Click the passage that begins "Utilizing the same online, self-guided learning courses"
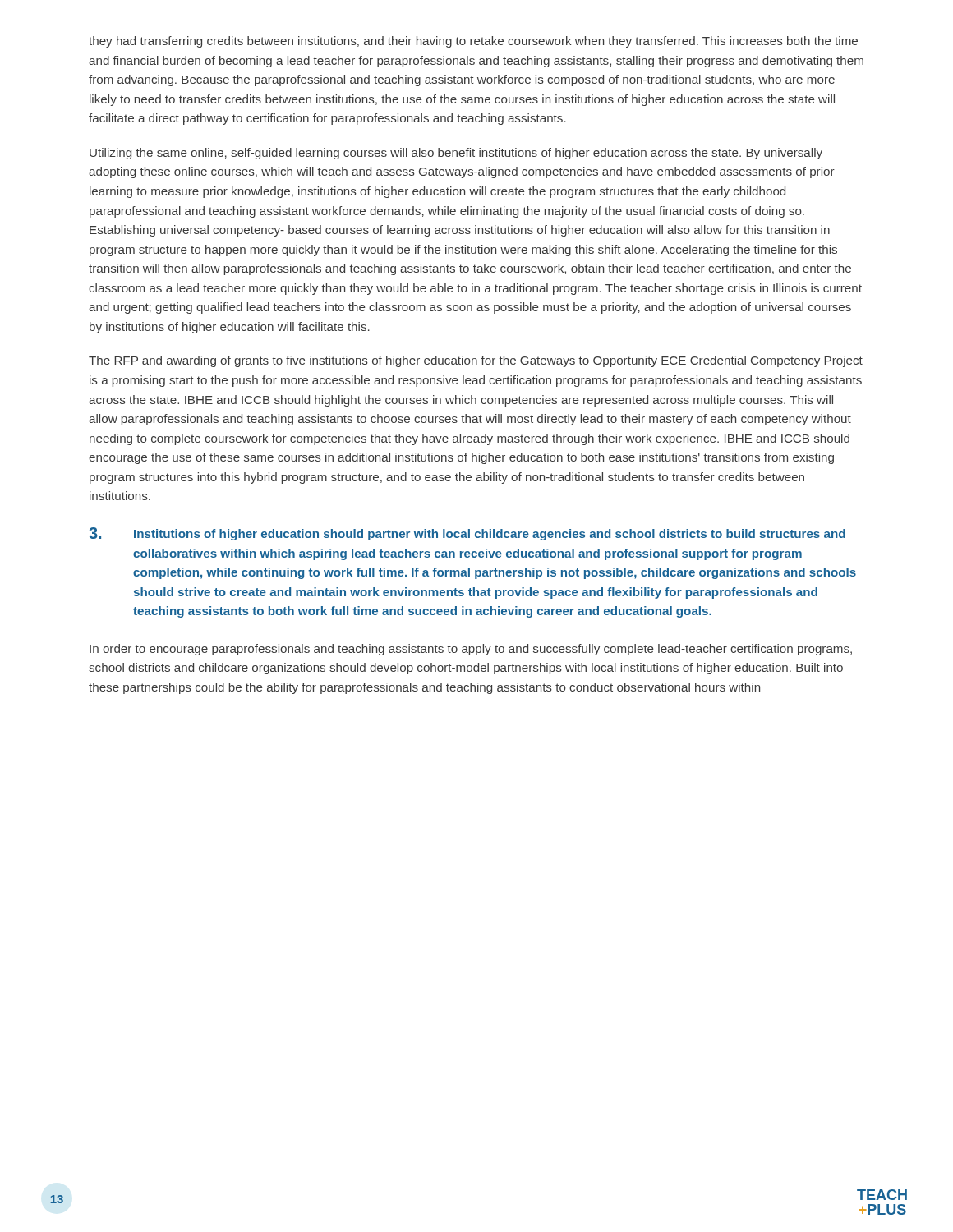953x1232 pixels. click(475, 239)
